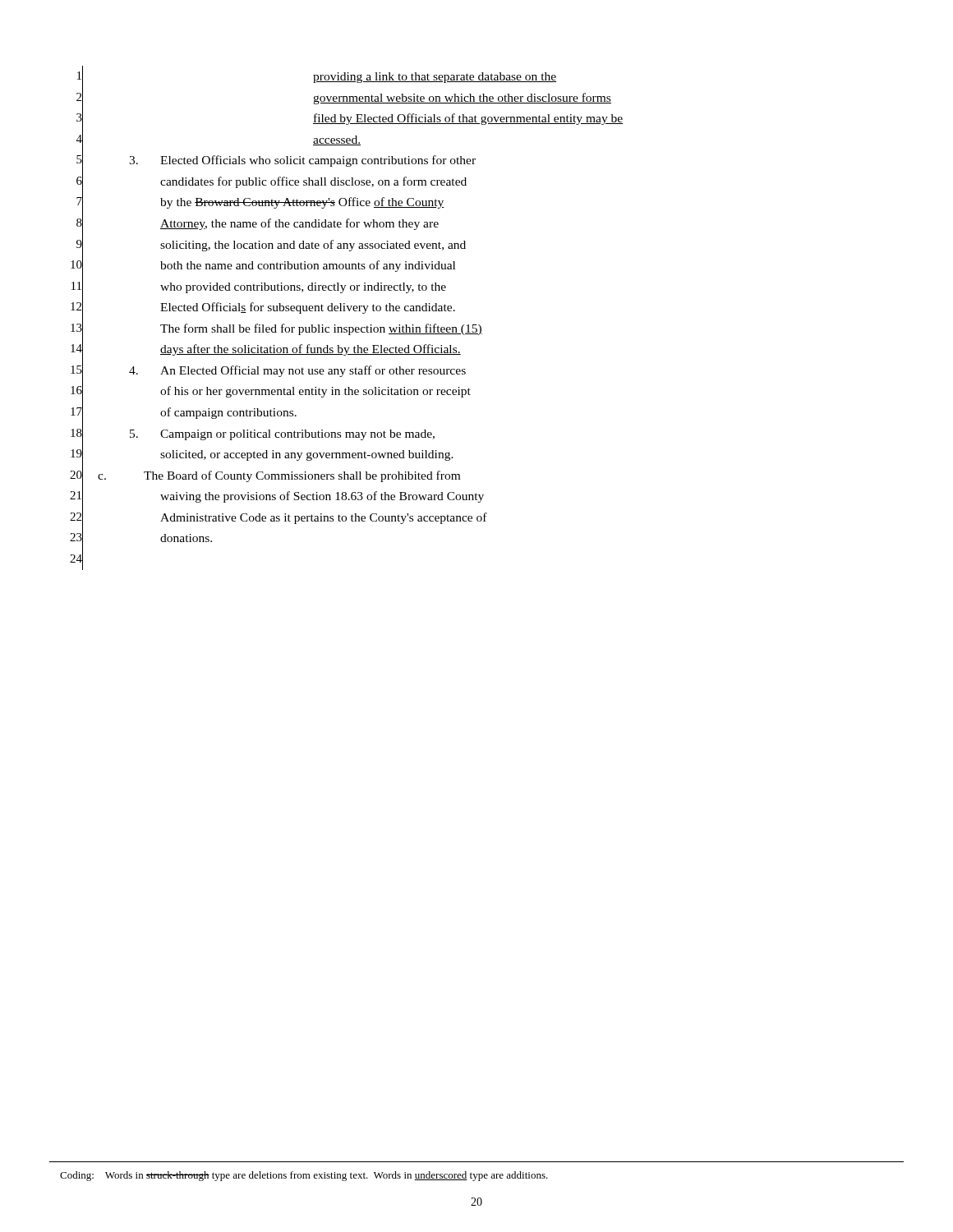Navigate to the passage starting "An Elected Official may not use"
Viewport: 953px width, 1232px height.
pyautogui.click(x=313, y=370)
